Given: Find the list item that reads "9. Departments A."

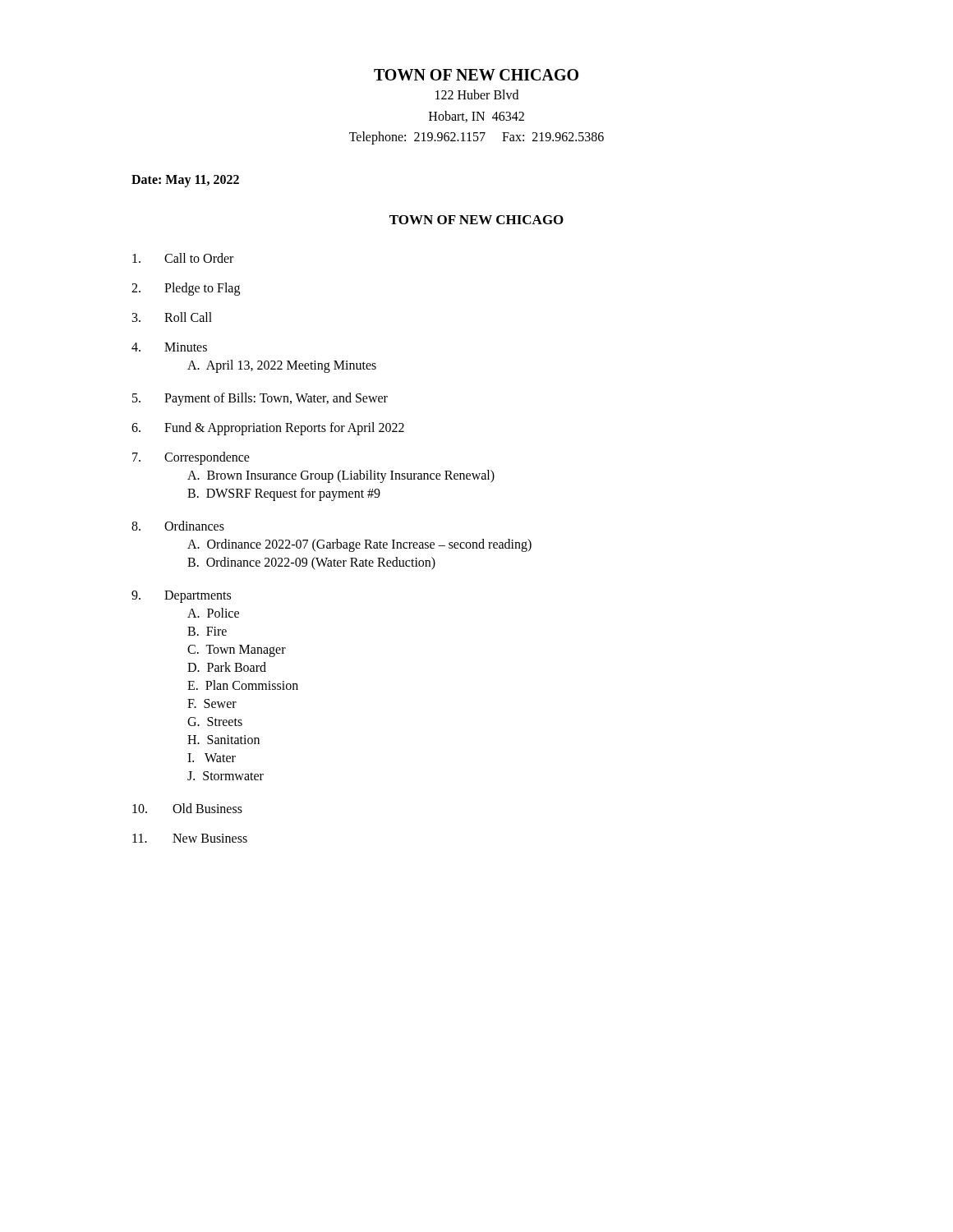Looking at the screenshot, I should click(x=181, y=597).
